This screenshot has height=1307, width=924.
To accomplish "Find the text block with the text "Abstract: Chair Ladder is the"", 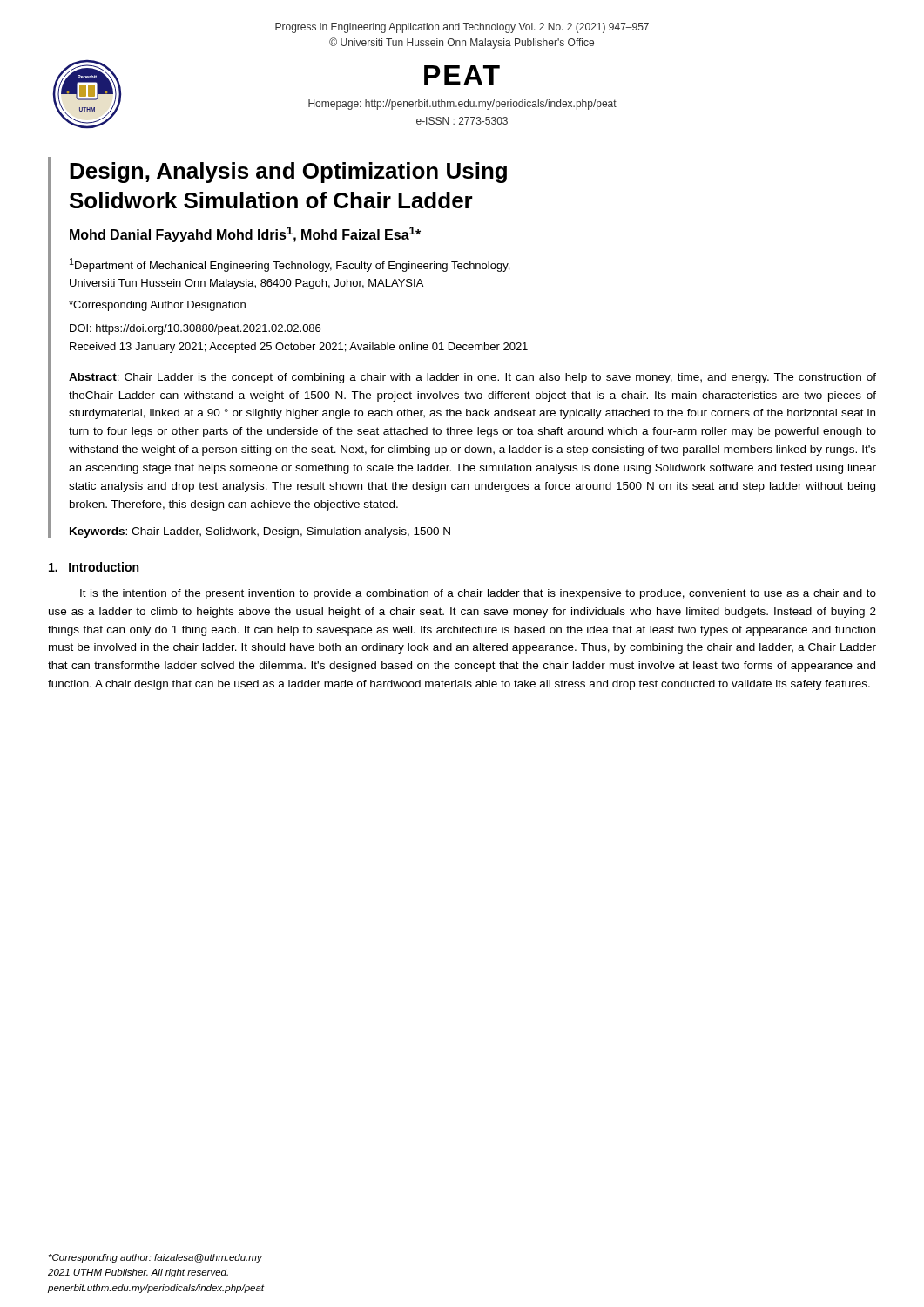I will pyautogui.click(x=472, y=440).
